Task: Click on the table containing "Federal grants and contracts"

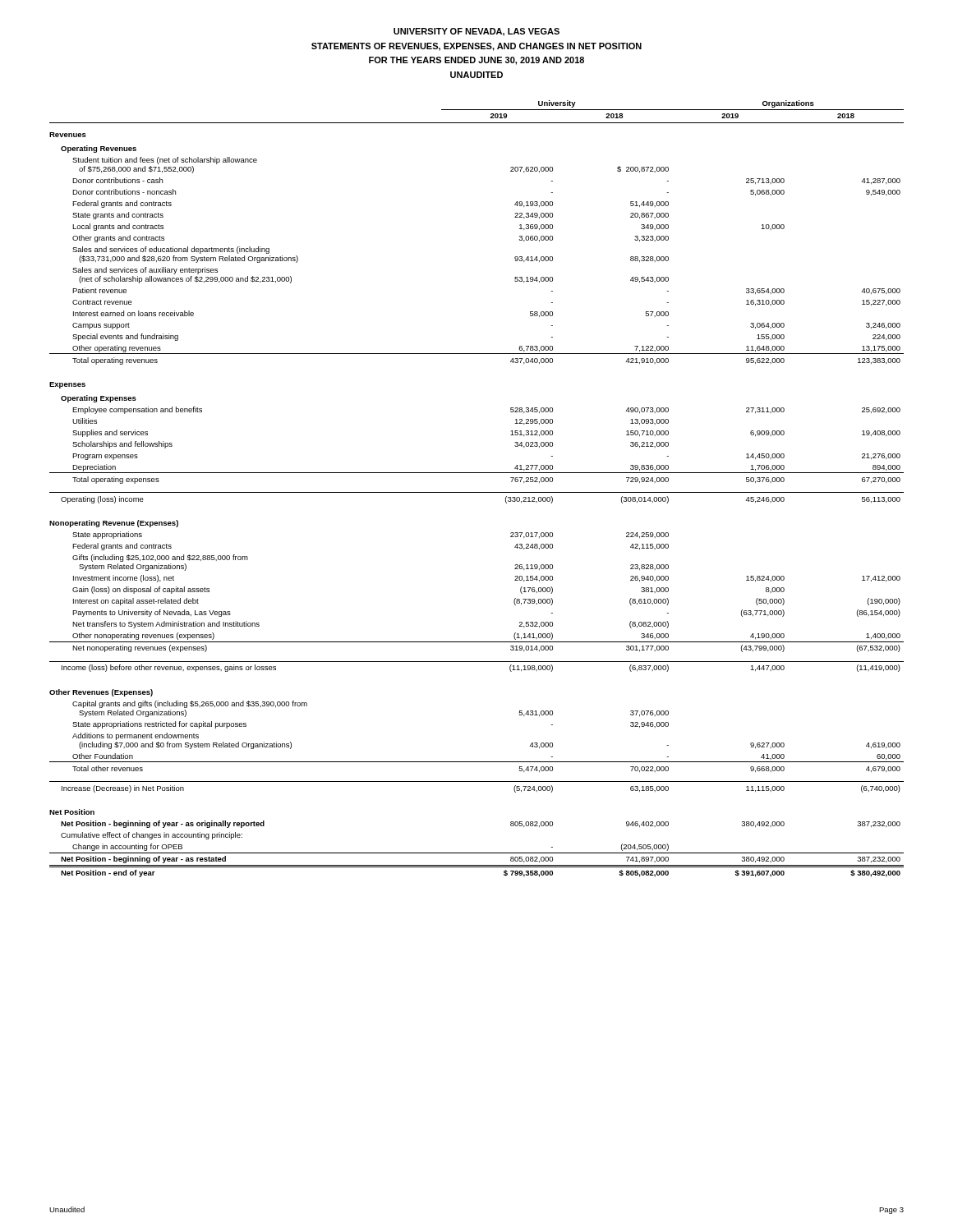Action: coord(476,488)
